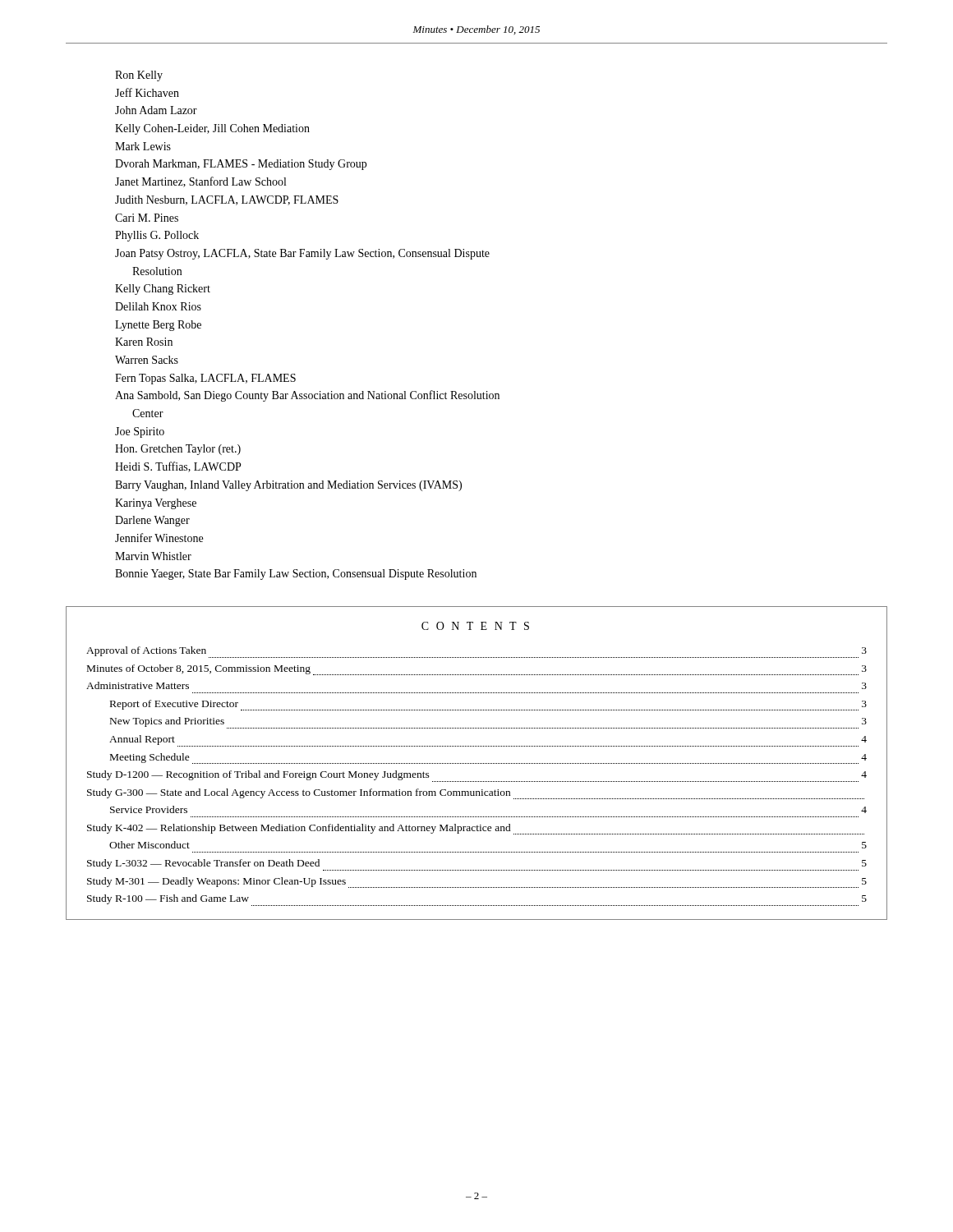The image size is (953, 1232).
Task: Find the list item with the text "Phyllis G. Pollock"
Action: [157, 236]
